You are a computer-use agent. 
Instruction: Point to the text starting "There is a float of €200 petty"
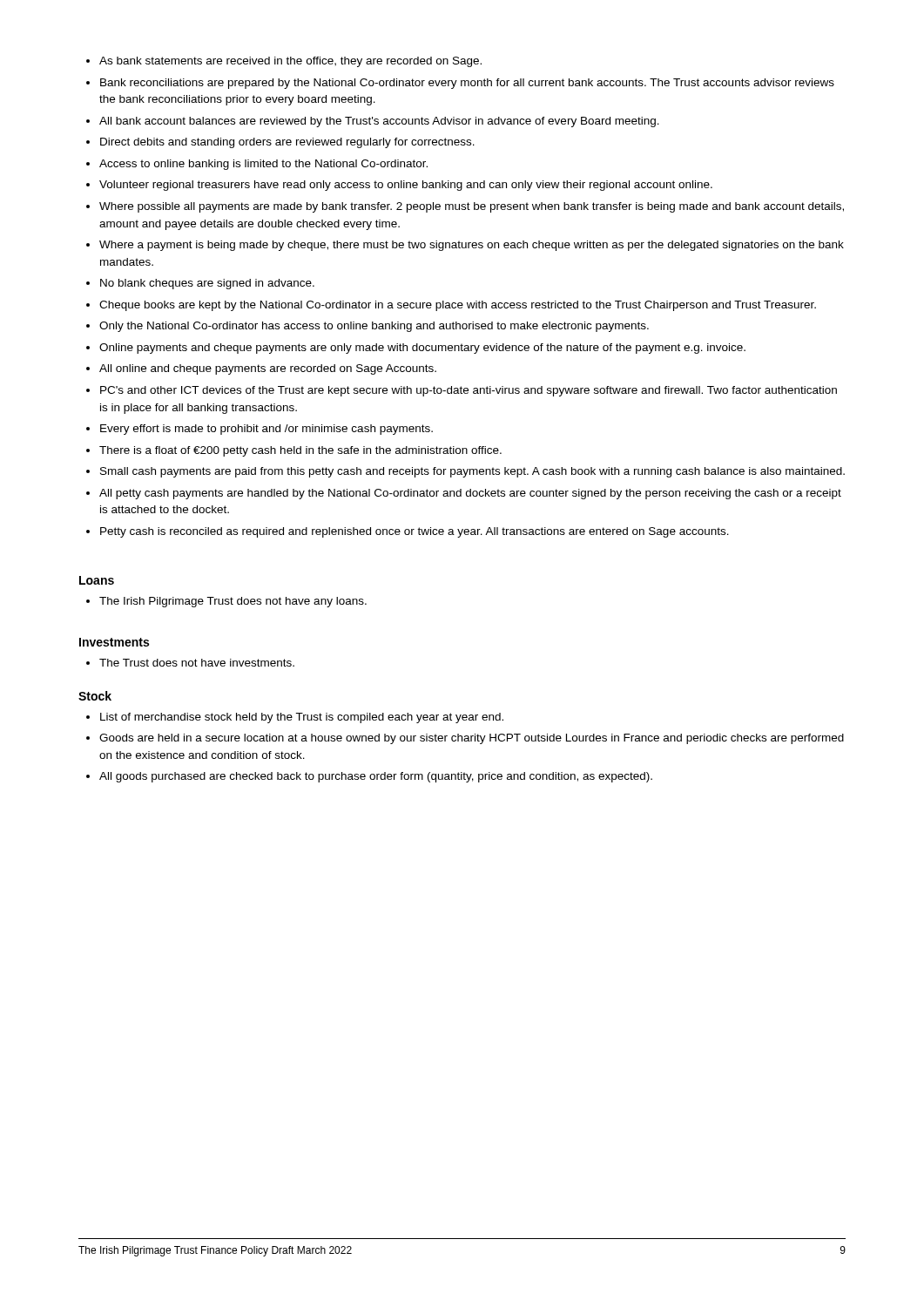coord(472,450)
